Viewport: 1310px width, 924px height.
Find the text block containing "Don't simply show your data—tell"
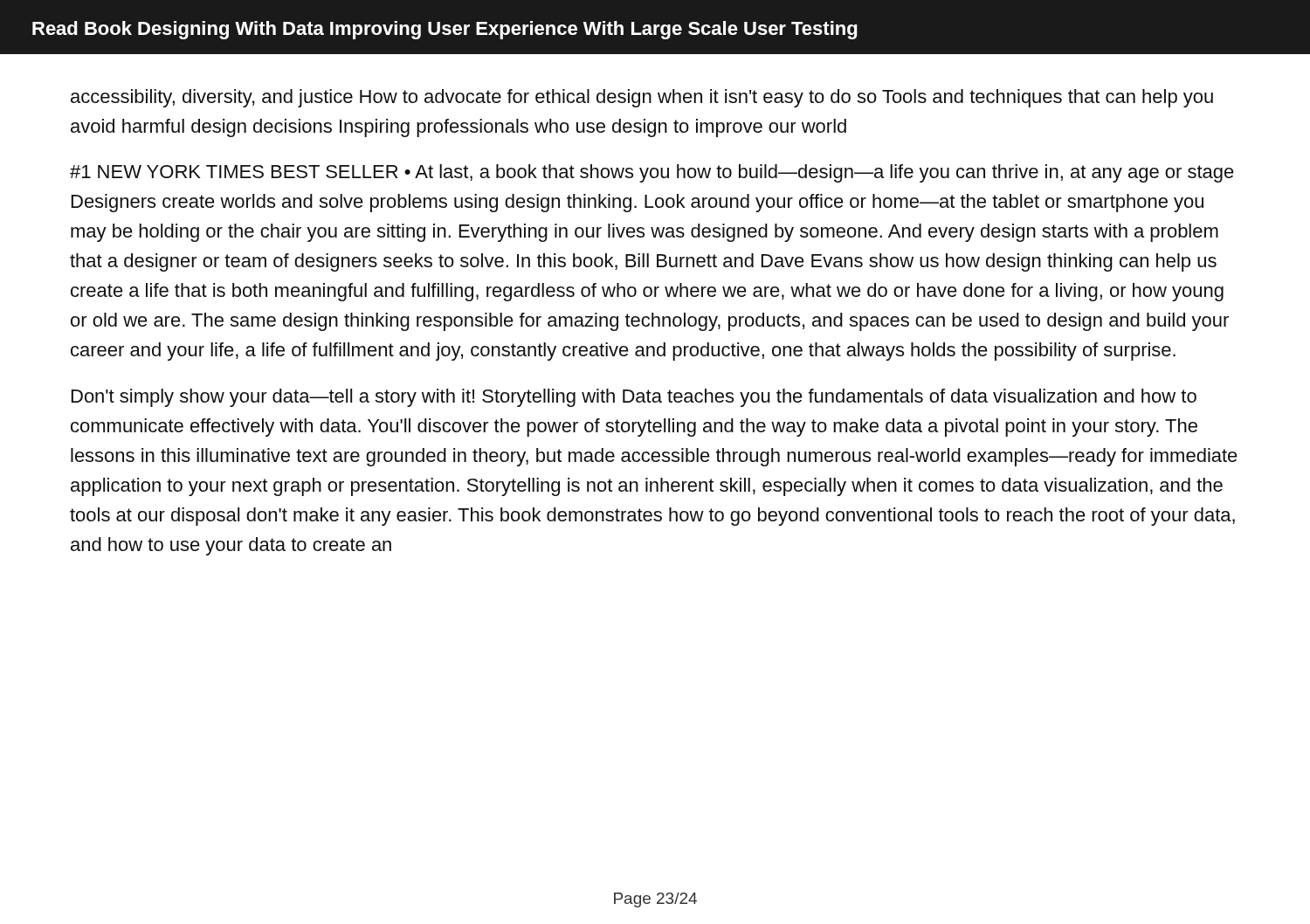(x=654, y=470)
